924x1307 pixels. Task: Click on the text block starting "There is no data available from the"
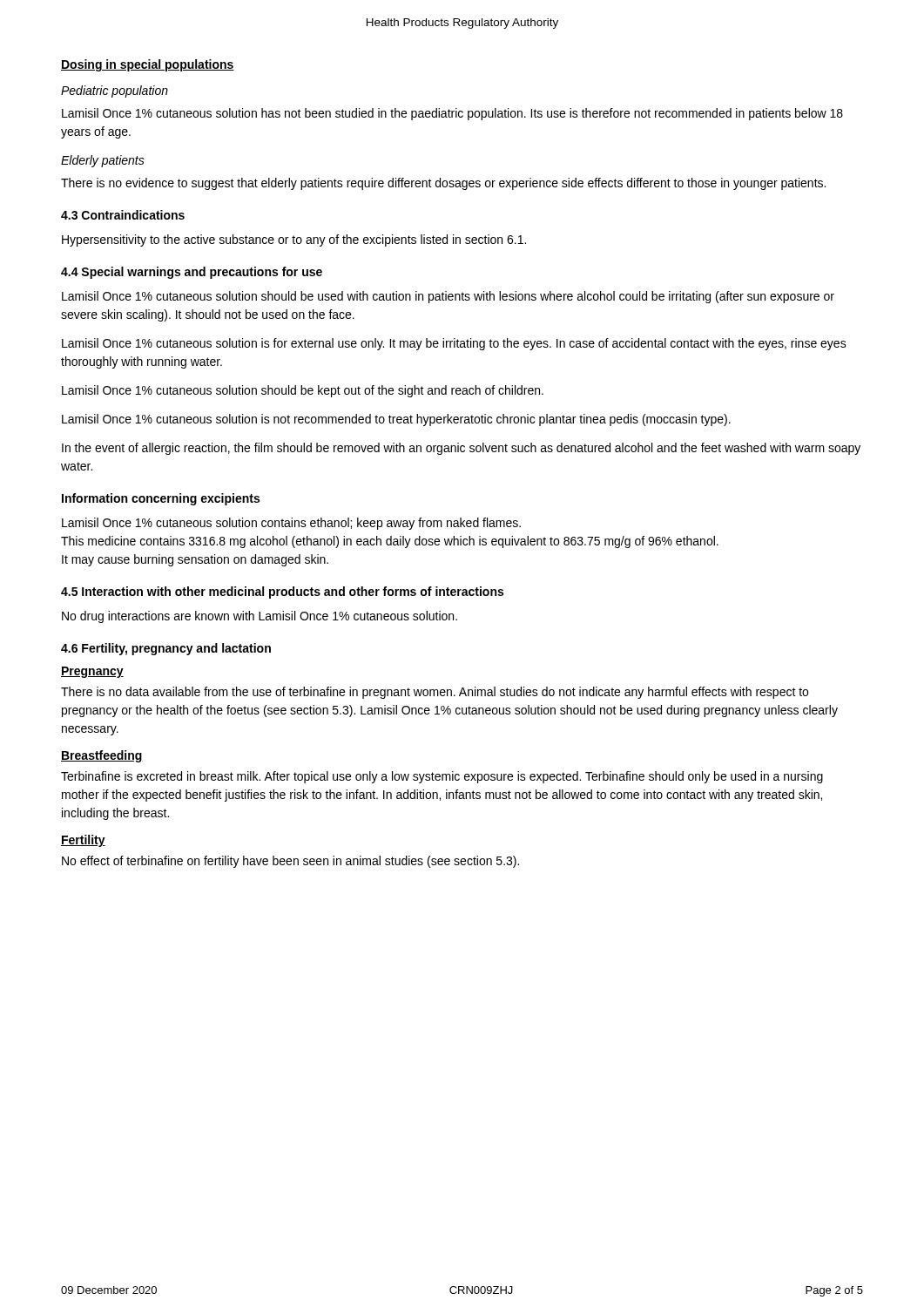pyautogui.click(x=449, y=710)
